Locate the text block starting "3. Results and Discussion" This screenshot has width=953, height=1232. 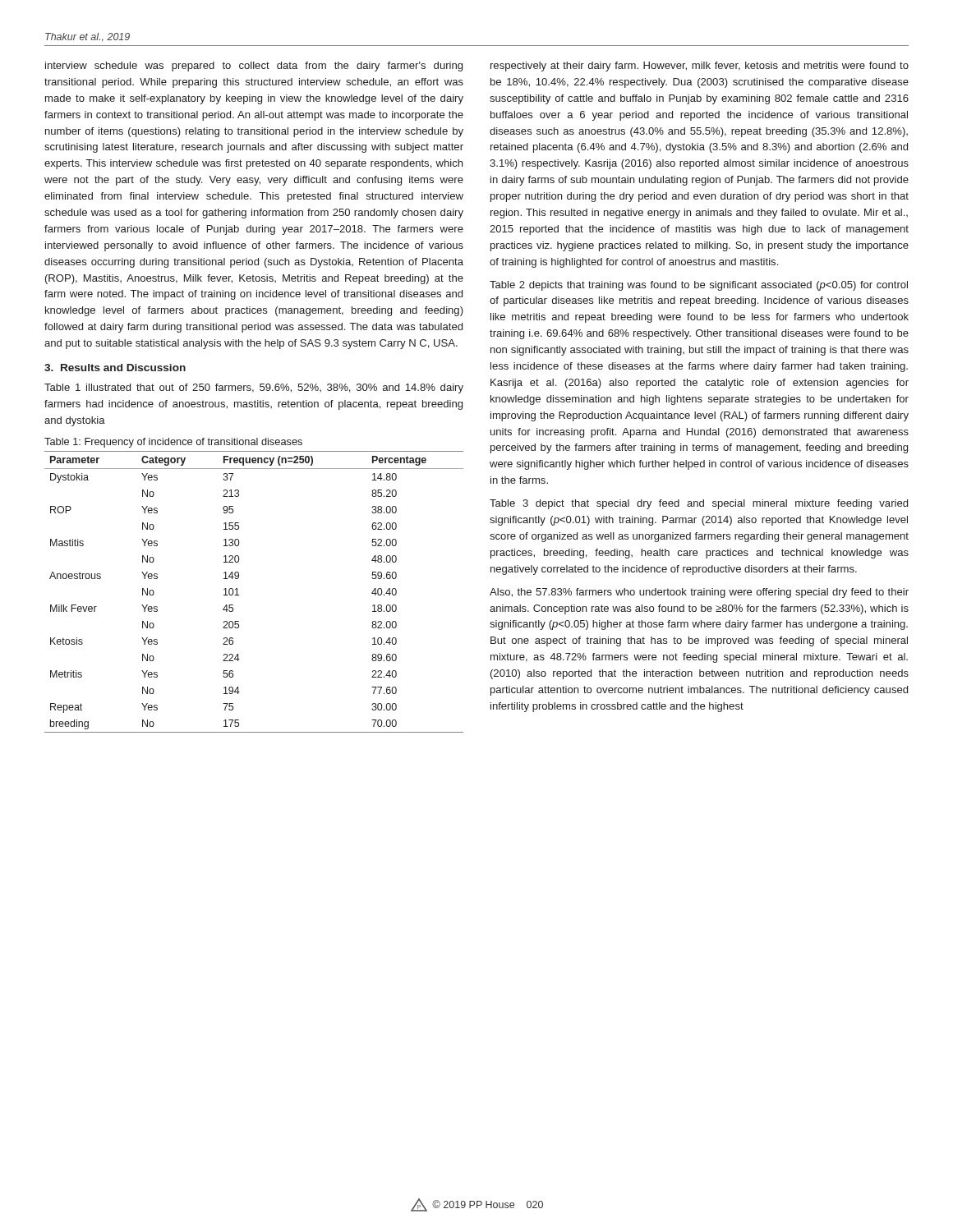click(115, 368)
